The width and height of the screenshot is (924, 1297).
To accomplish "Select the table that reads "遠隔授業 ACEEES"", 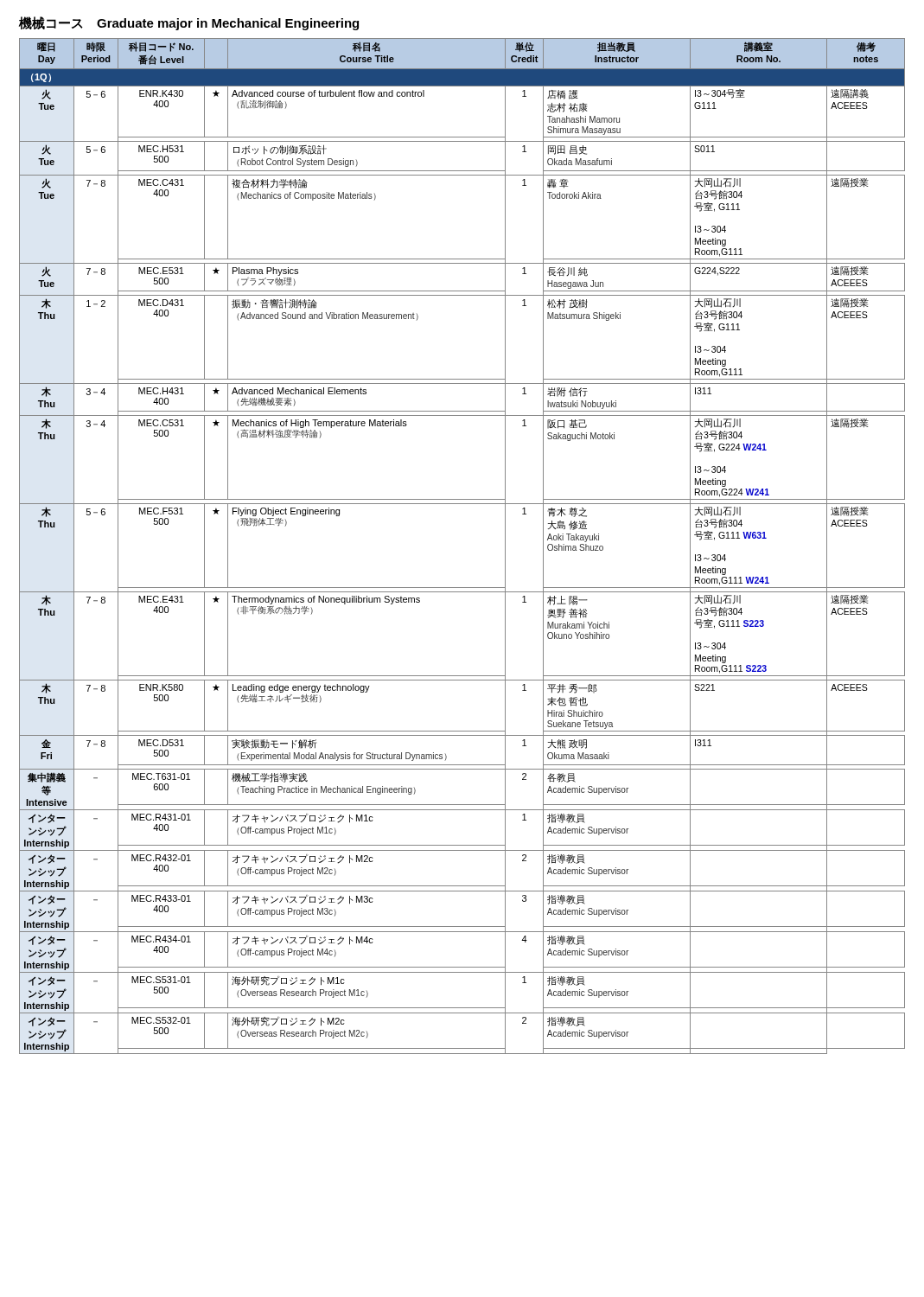I will point(462,546).
